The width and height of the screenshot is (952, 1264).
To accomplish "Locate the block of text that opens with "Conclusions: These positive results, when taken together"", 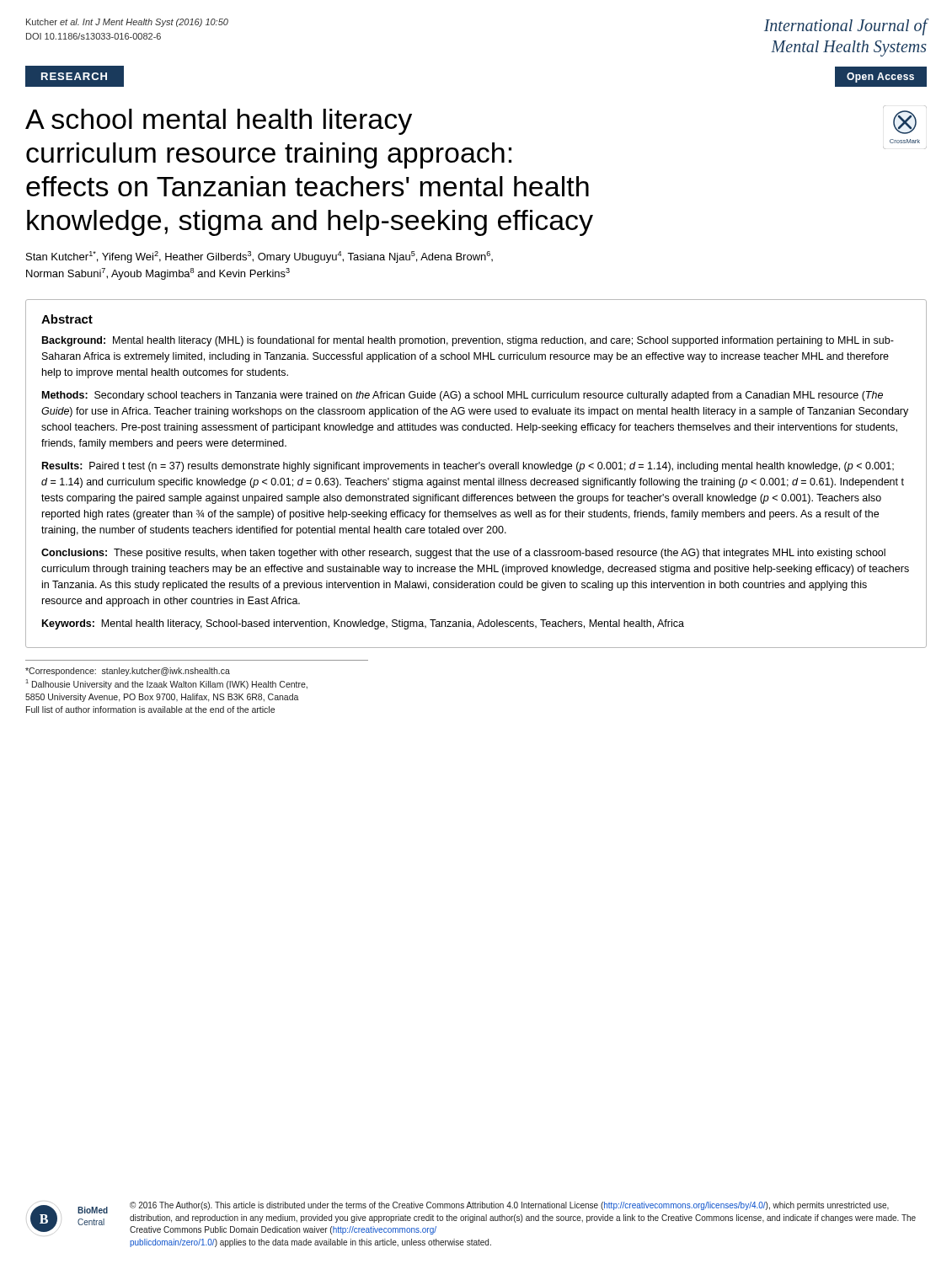I will click(x=475, y=577).
